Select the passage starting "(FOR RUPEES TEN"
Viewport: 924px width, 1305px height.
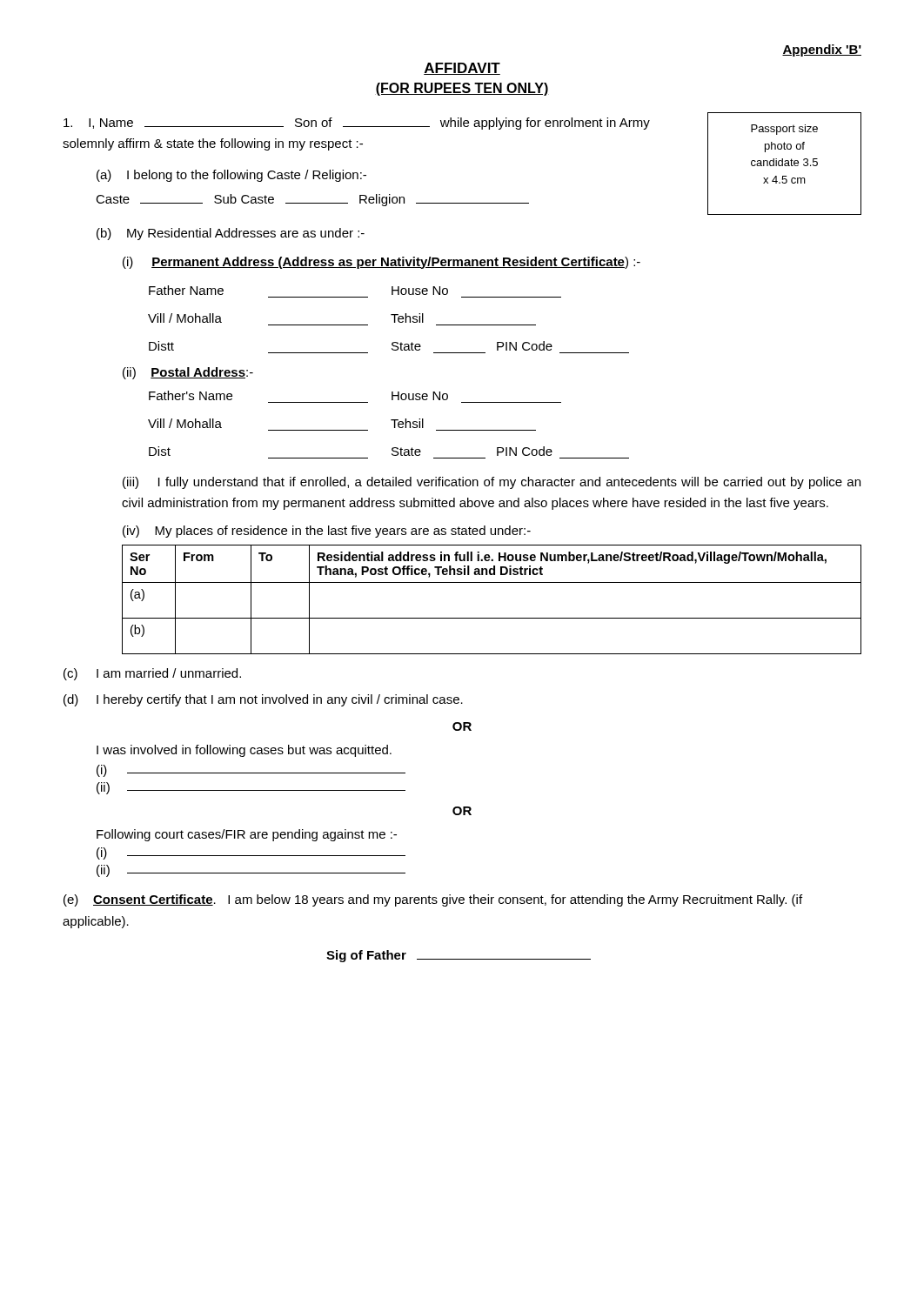[x=462, y=88]
